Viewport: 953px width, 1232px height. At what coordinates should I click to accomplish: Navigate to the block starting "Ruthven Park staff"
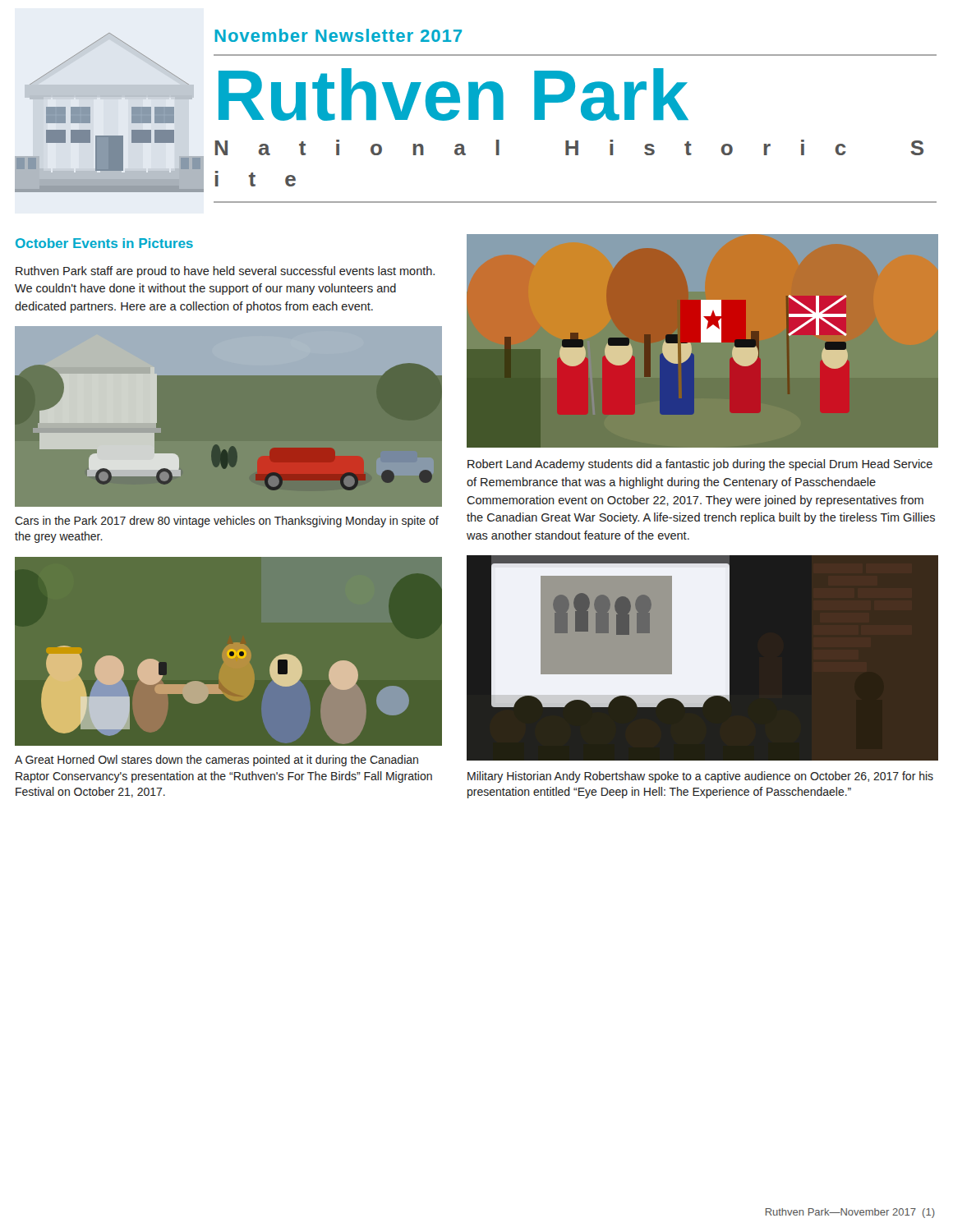(x=225, y=289)
